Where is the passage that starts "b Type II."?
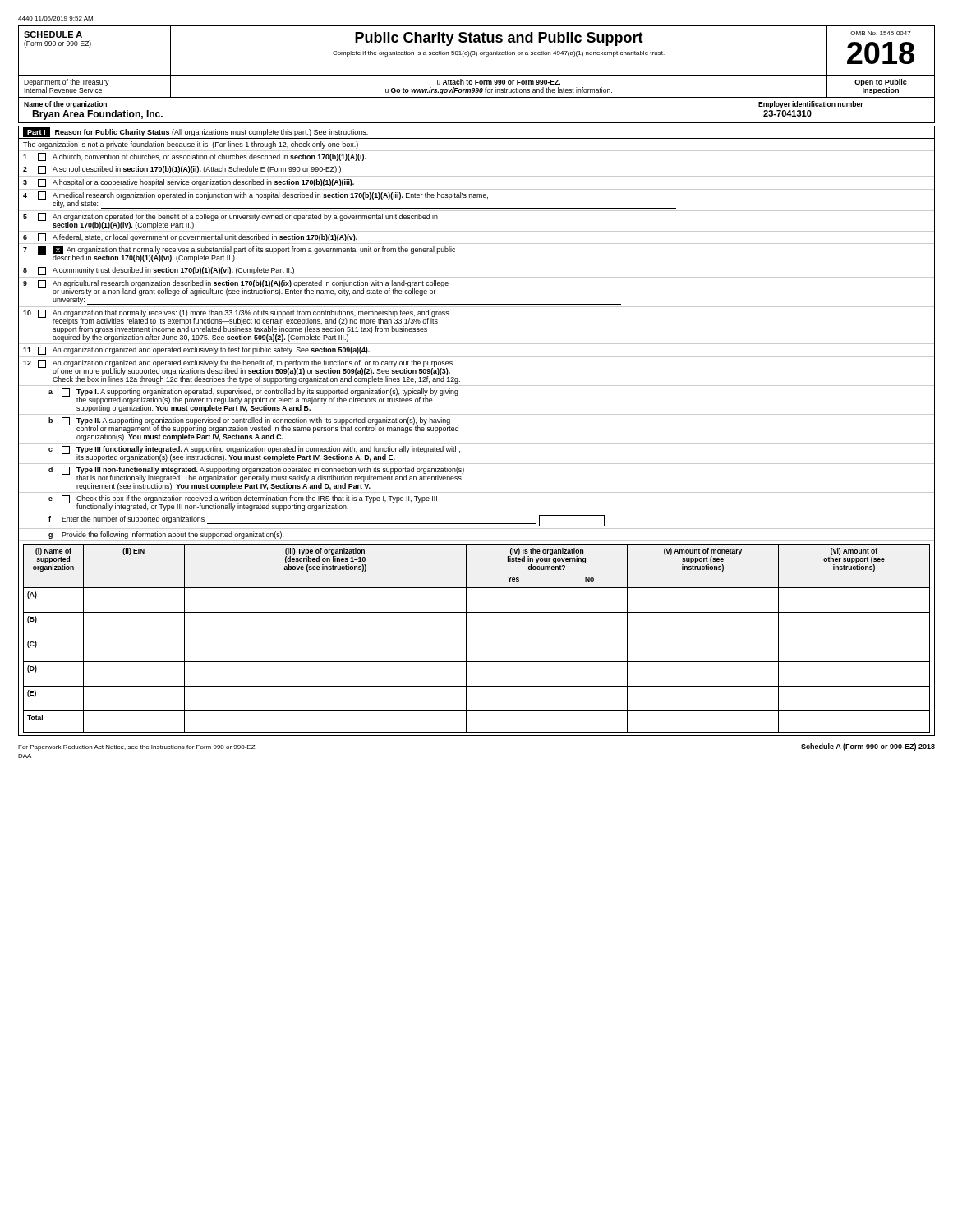The image size is (953, 1232). [x=254, y=429]
